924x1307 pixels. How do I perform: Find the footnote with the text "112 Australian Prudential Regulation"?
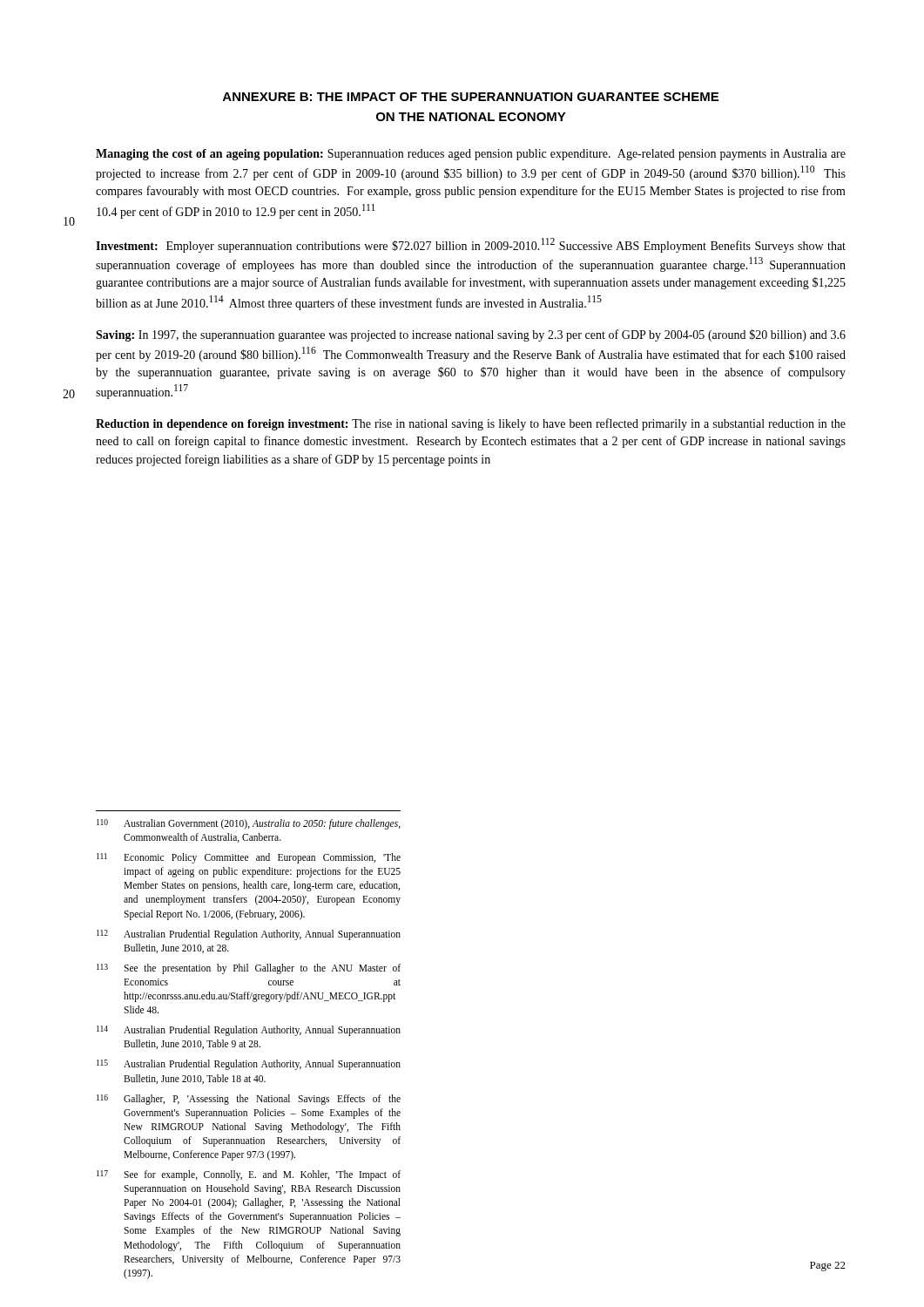(x=248, y=941)
